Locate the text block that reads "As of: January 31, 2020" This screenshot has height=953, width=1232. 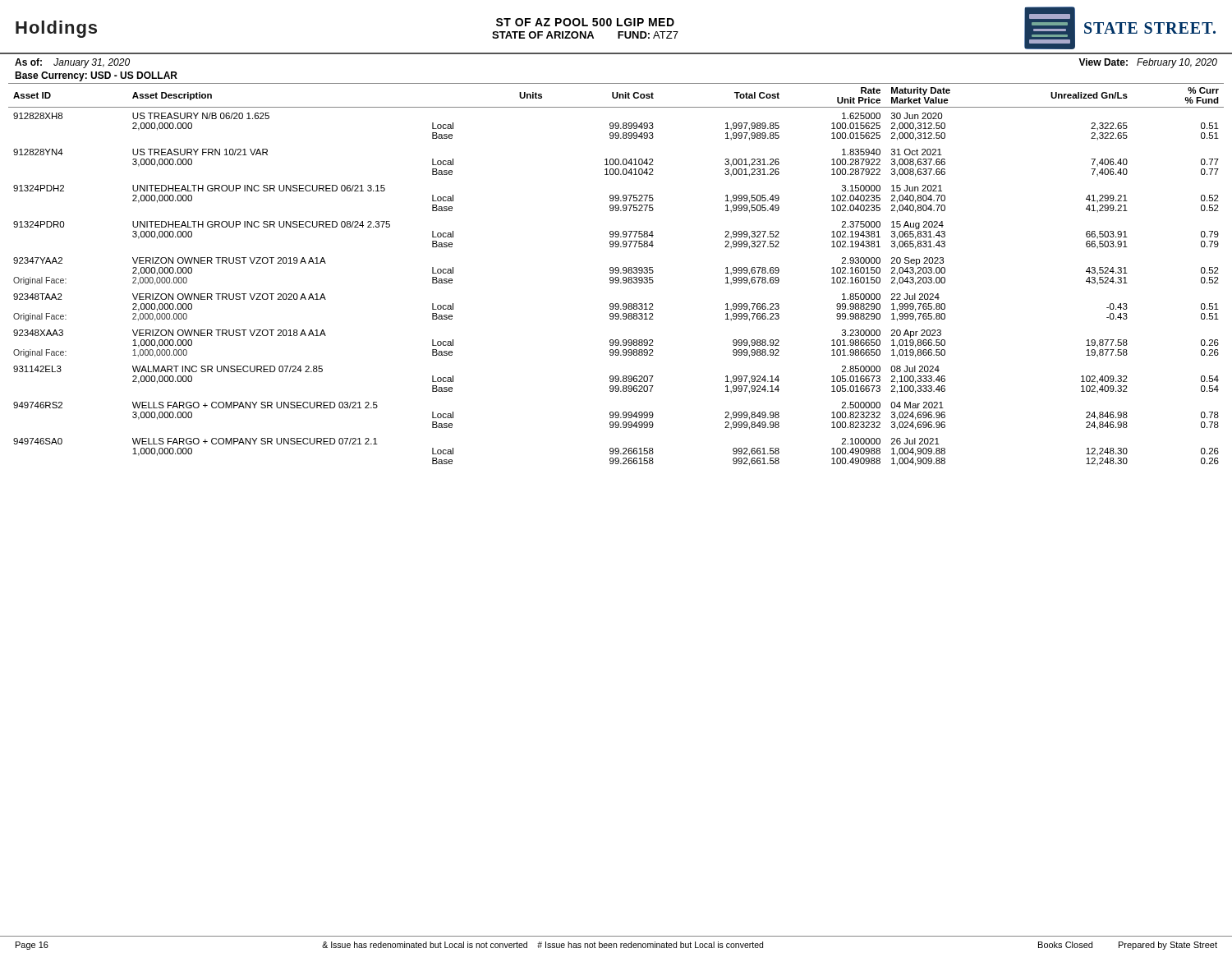coord(616,62)
